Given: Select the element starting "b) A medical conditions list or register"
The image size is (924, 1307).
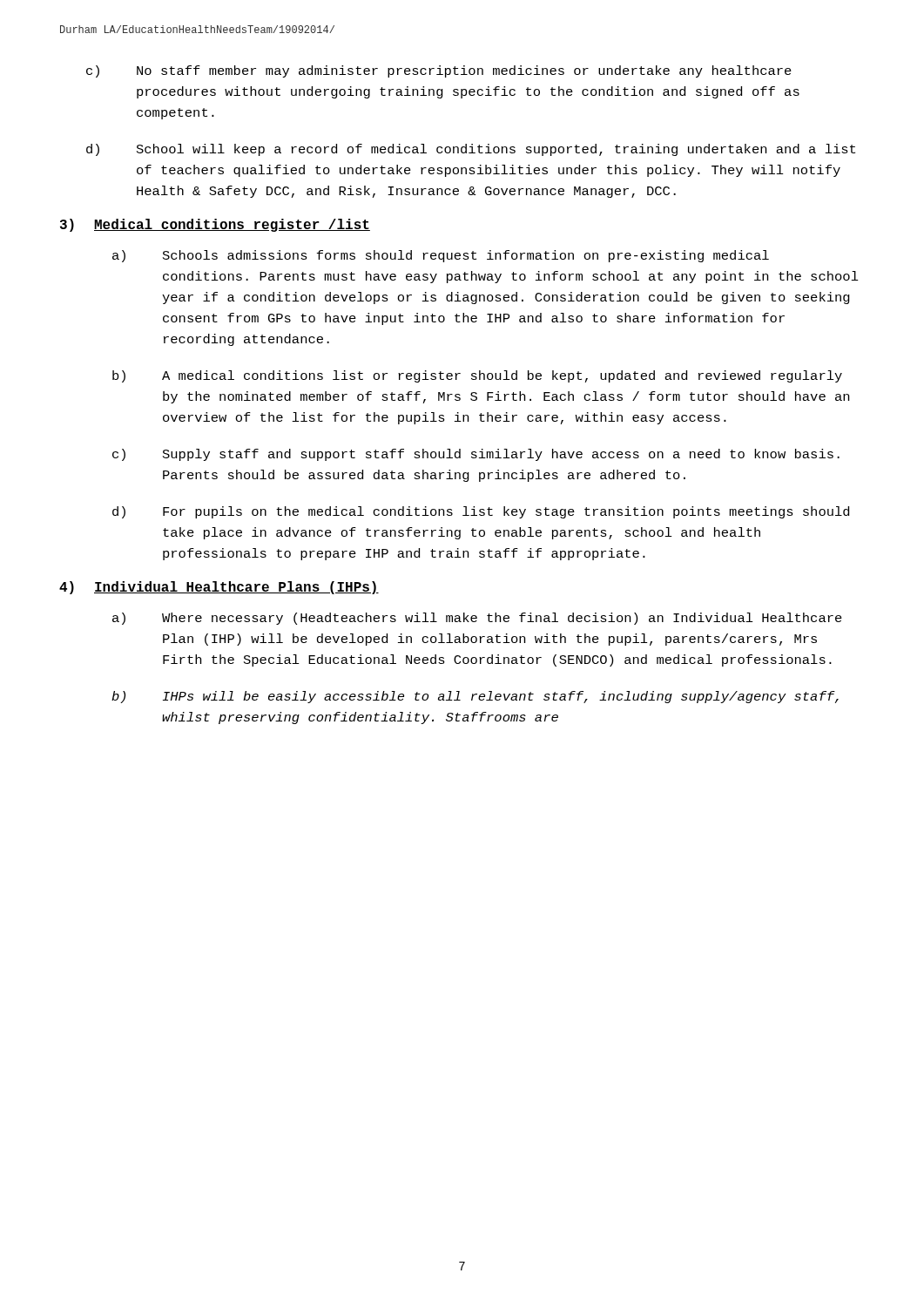Looking at the screenshot, I should coord(475,397).
